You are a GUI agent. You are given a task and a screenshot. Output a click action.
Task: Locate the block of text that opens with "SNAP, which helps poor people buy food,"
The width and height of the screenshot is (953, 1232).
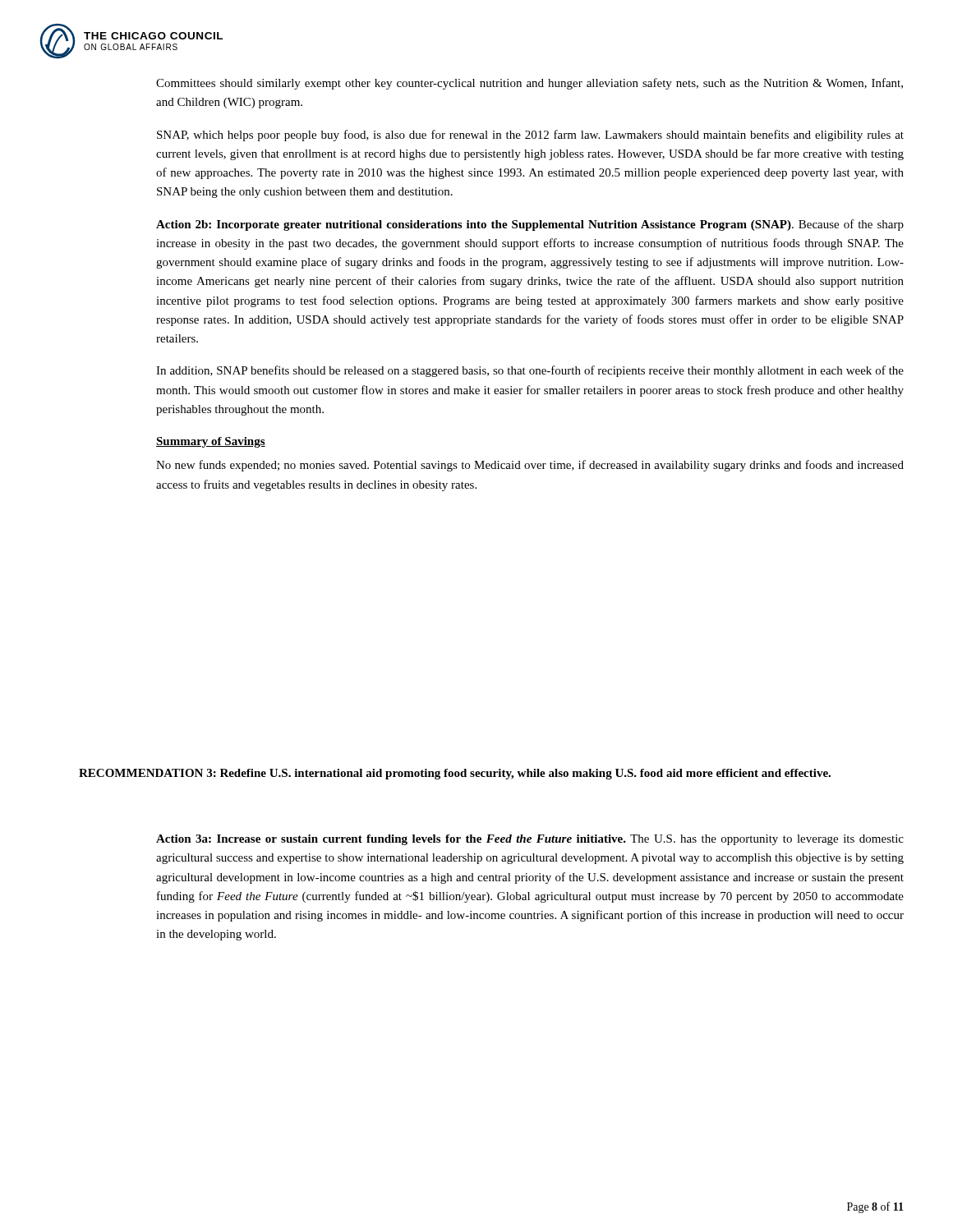530,163
